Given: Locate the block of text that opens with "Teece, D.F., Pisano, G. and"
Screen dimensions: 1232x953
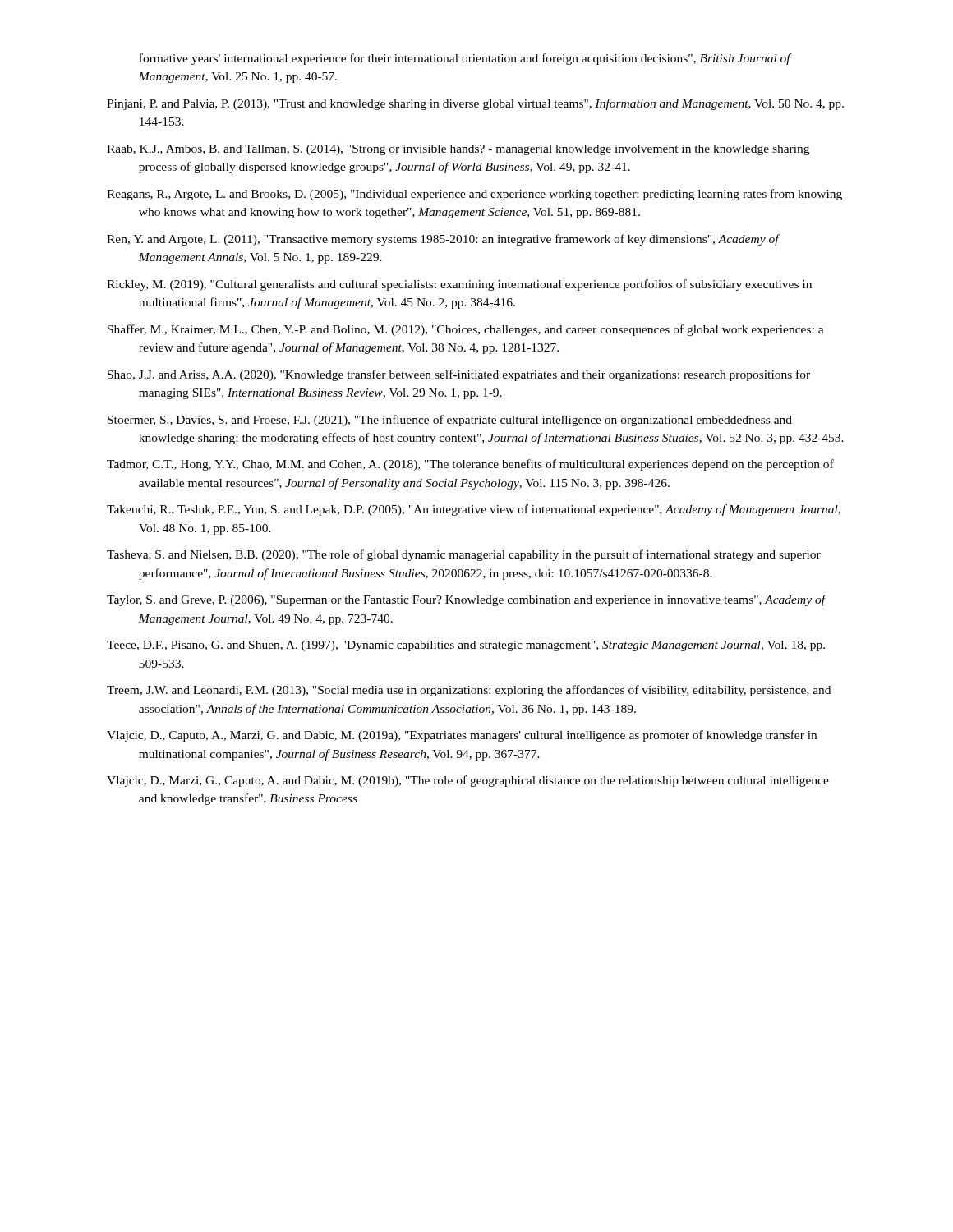Looking at the screenshot, I should [466, 654].
